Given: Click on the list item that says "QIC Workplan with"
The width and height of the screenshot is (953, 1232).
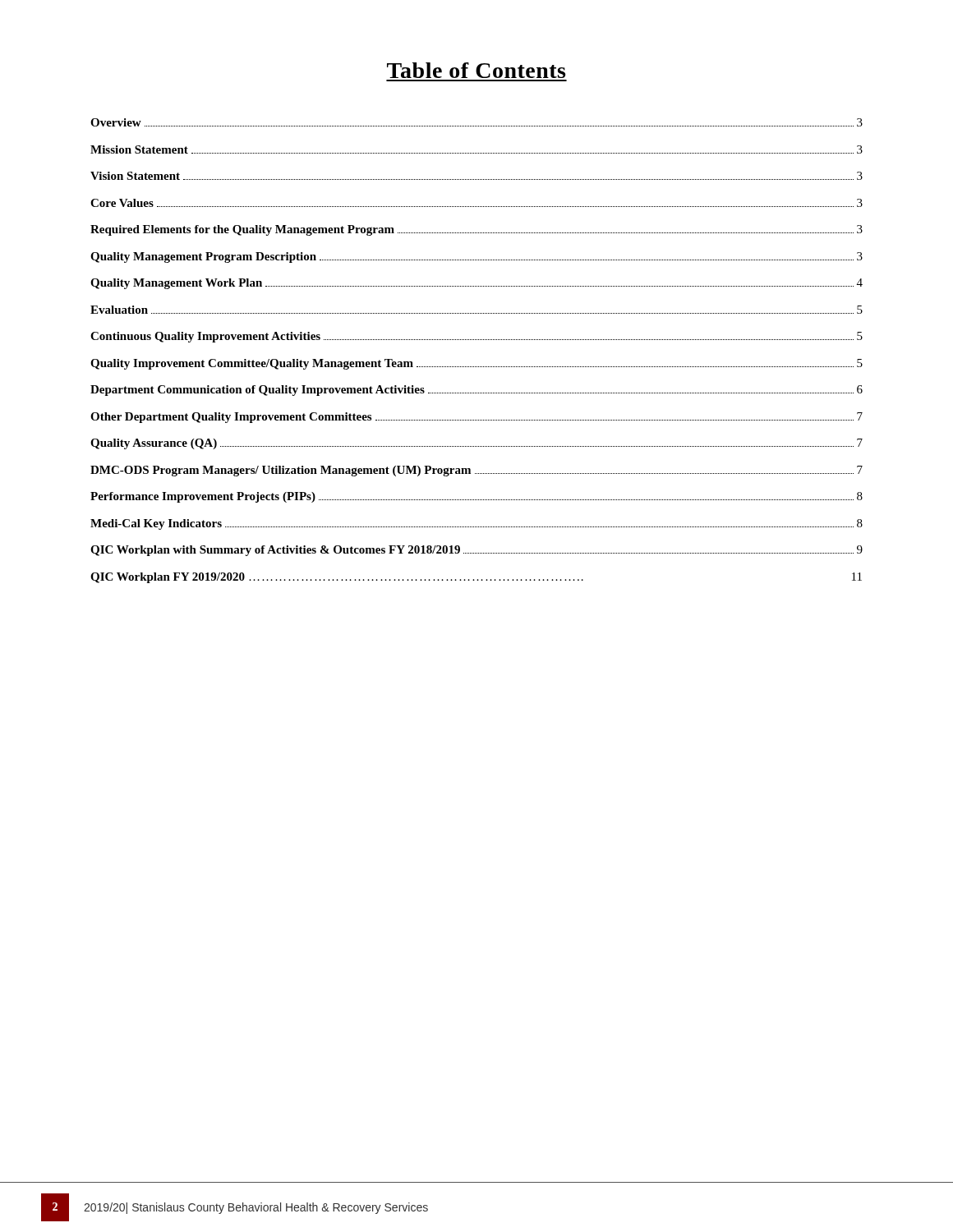Looking at the screenshot, I should coord(476,550).
